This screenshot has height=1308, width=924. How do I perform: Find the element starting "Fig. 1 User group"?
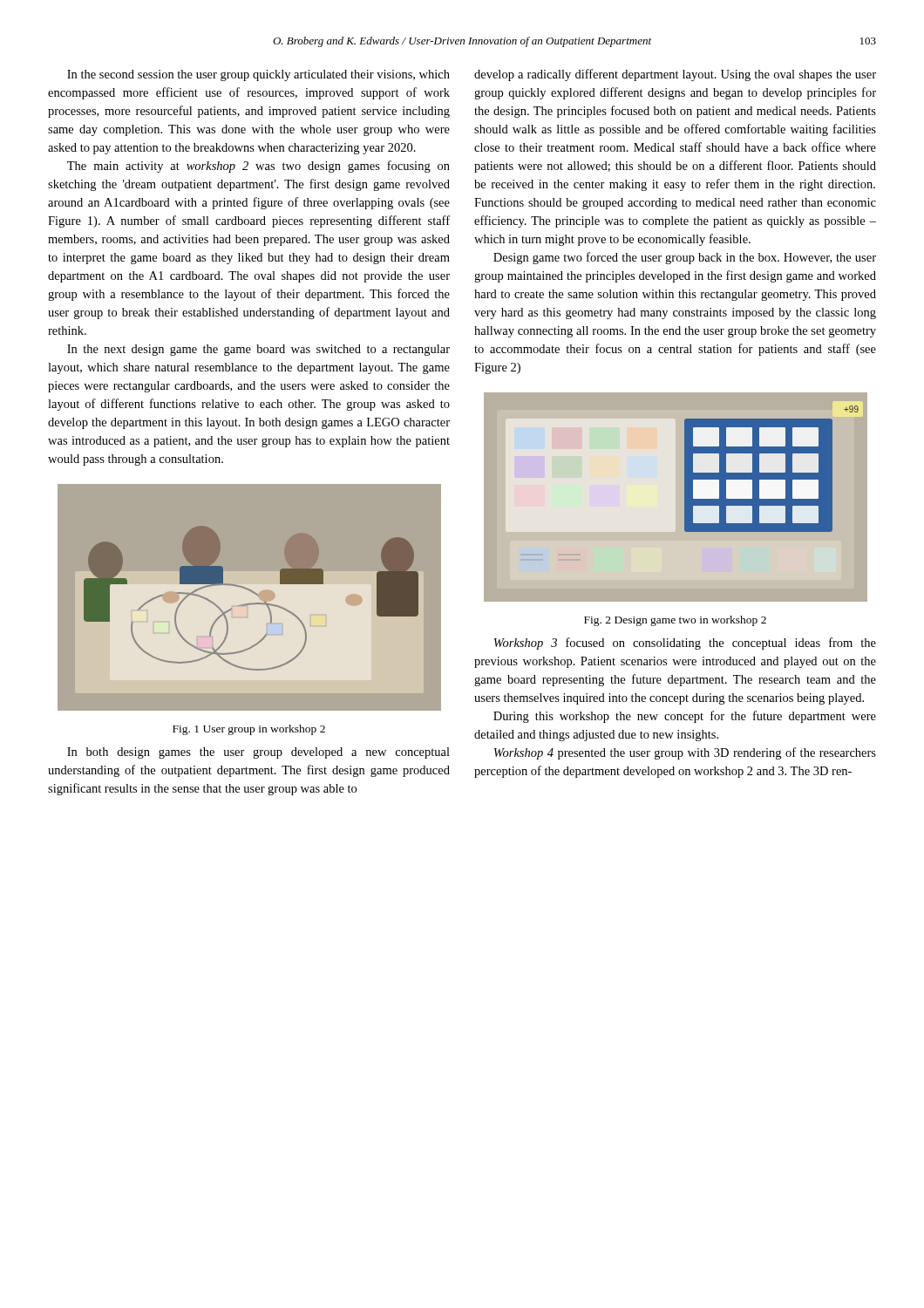coord(249,729)
